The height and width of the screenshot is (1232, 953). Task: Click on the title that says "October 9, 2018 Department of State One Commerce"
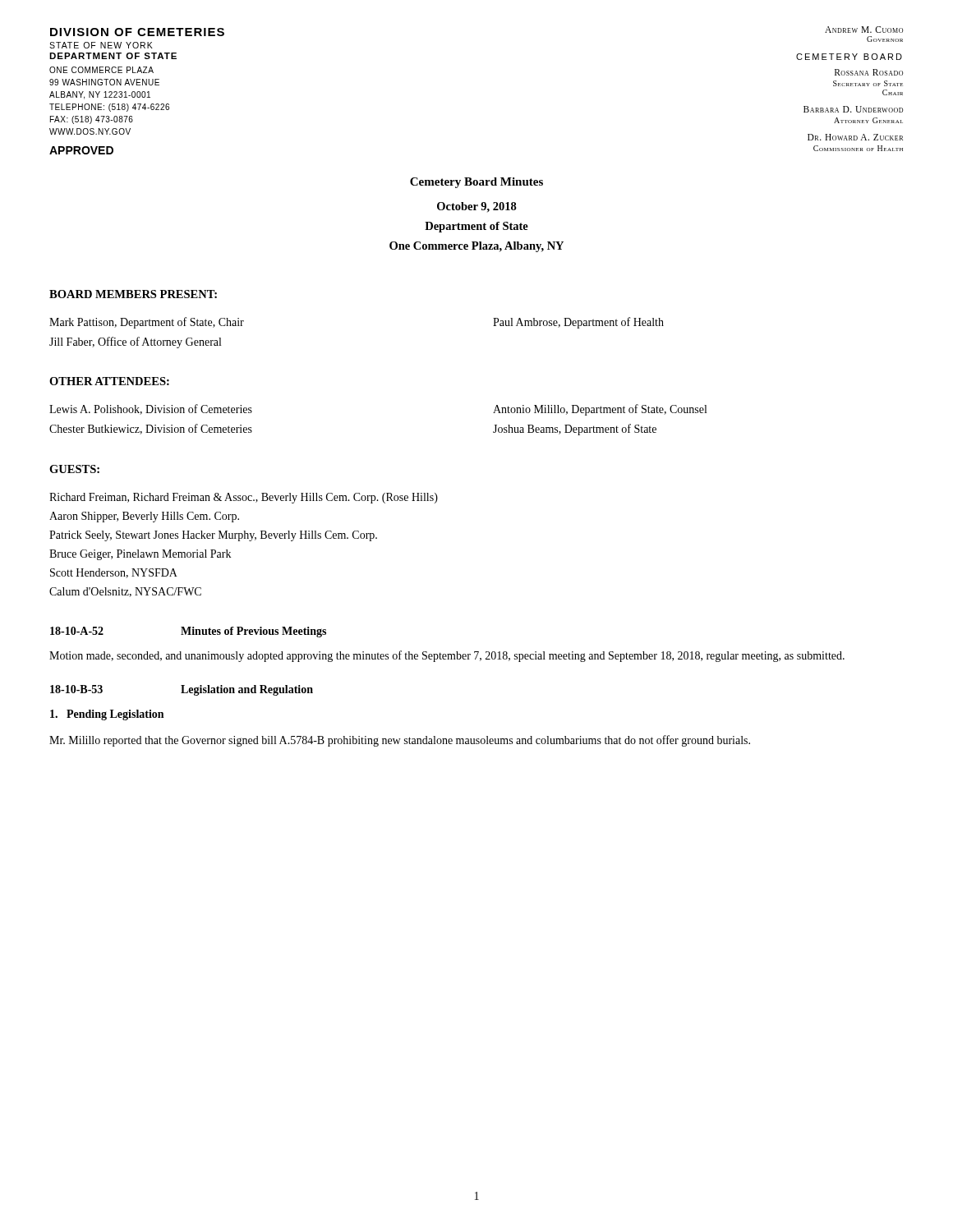pos(476,226)
